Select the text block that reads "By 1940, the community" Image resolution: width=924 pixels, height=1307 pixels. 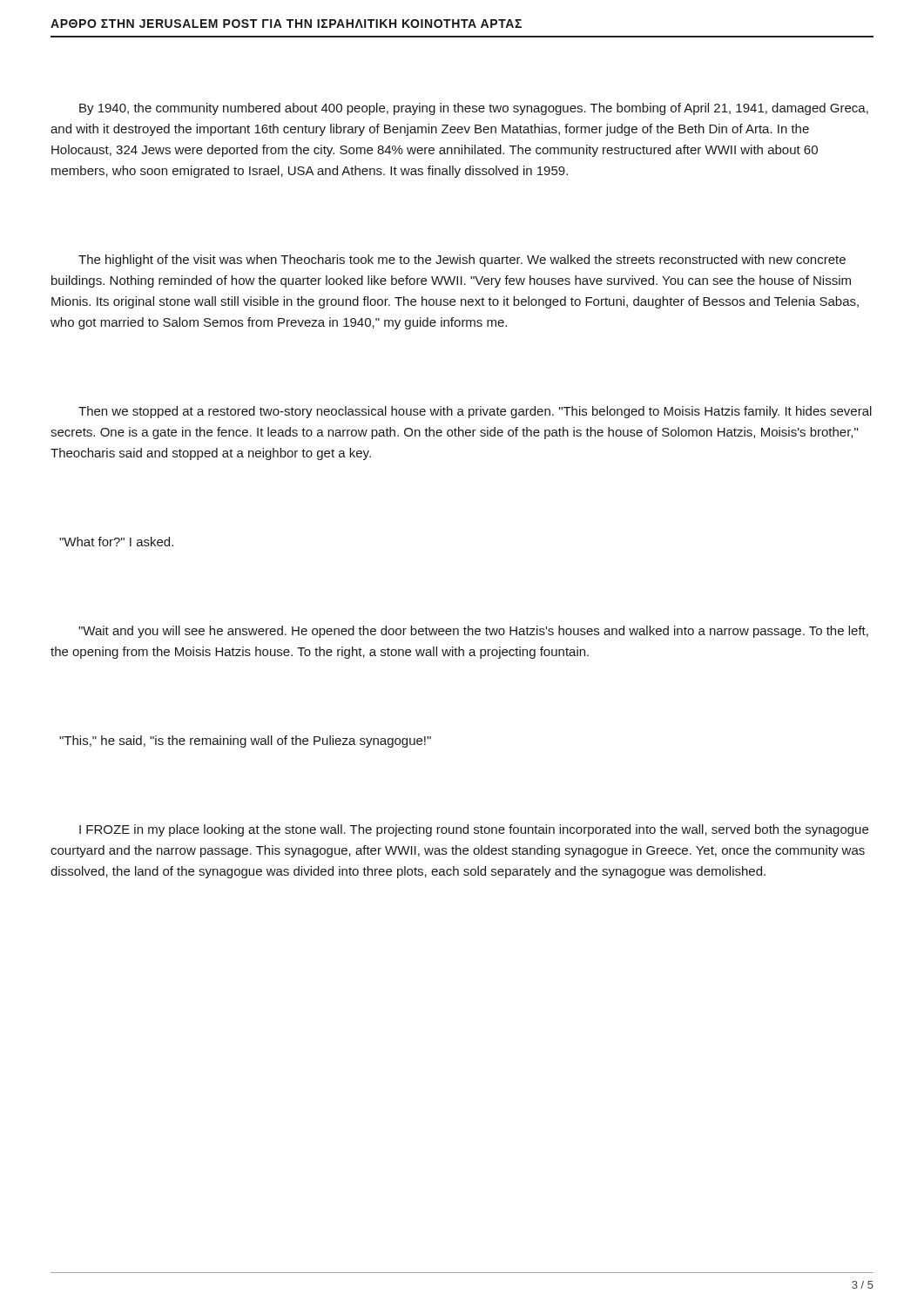point(460,139)
